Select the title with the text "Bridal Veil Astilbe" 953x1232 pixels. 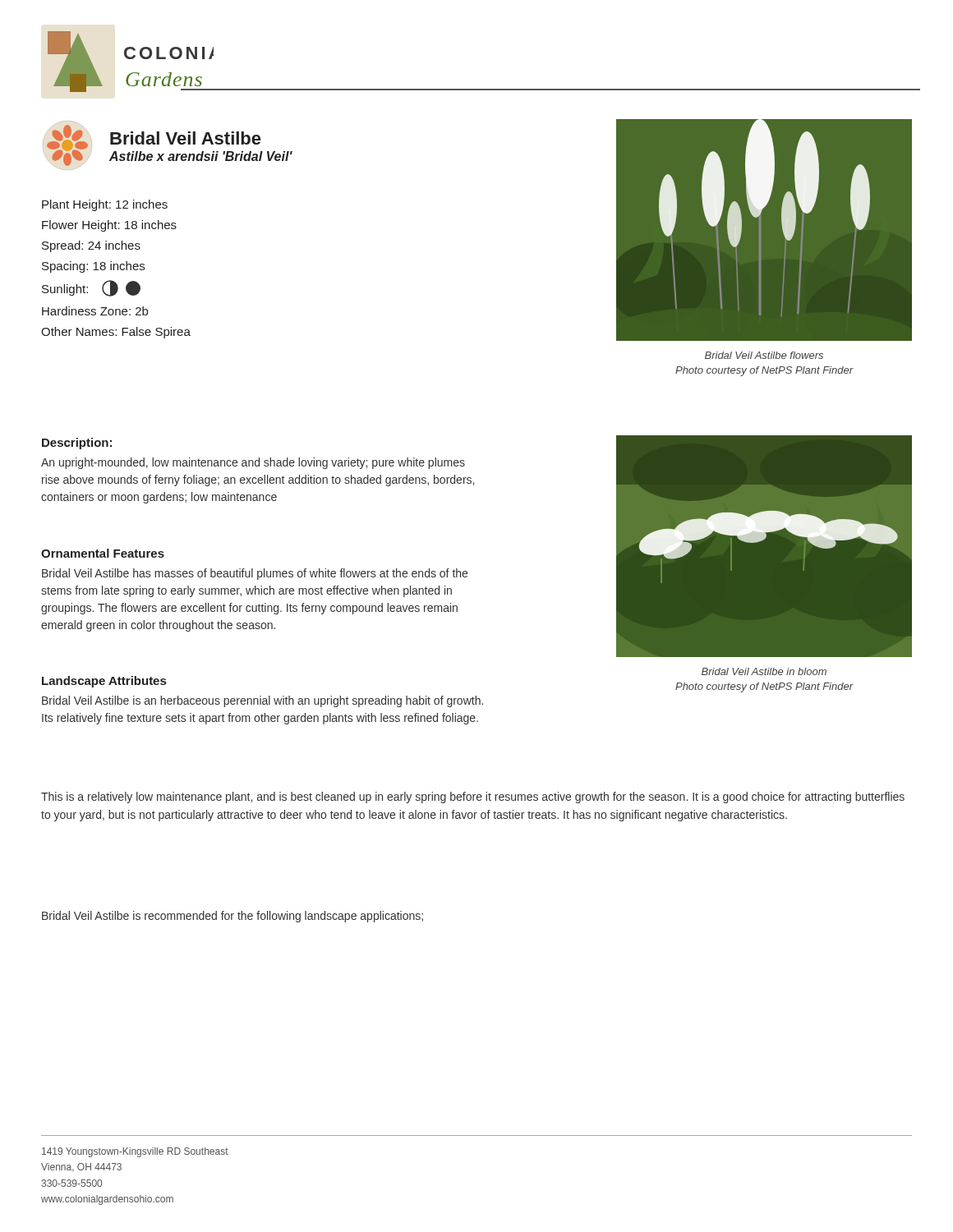(185, 138)
